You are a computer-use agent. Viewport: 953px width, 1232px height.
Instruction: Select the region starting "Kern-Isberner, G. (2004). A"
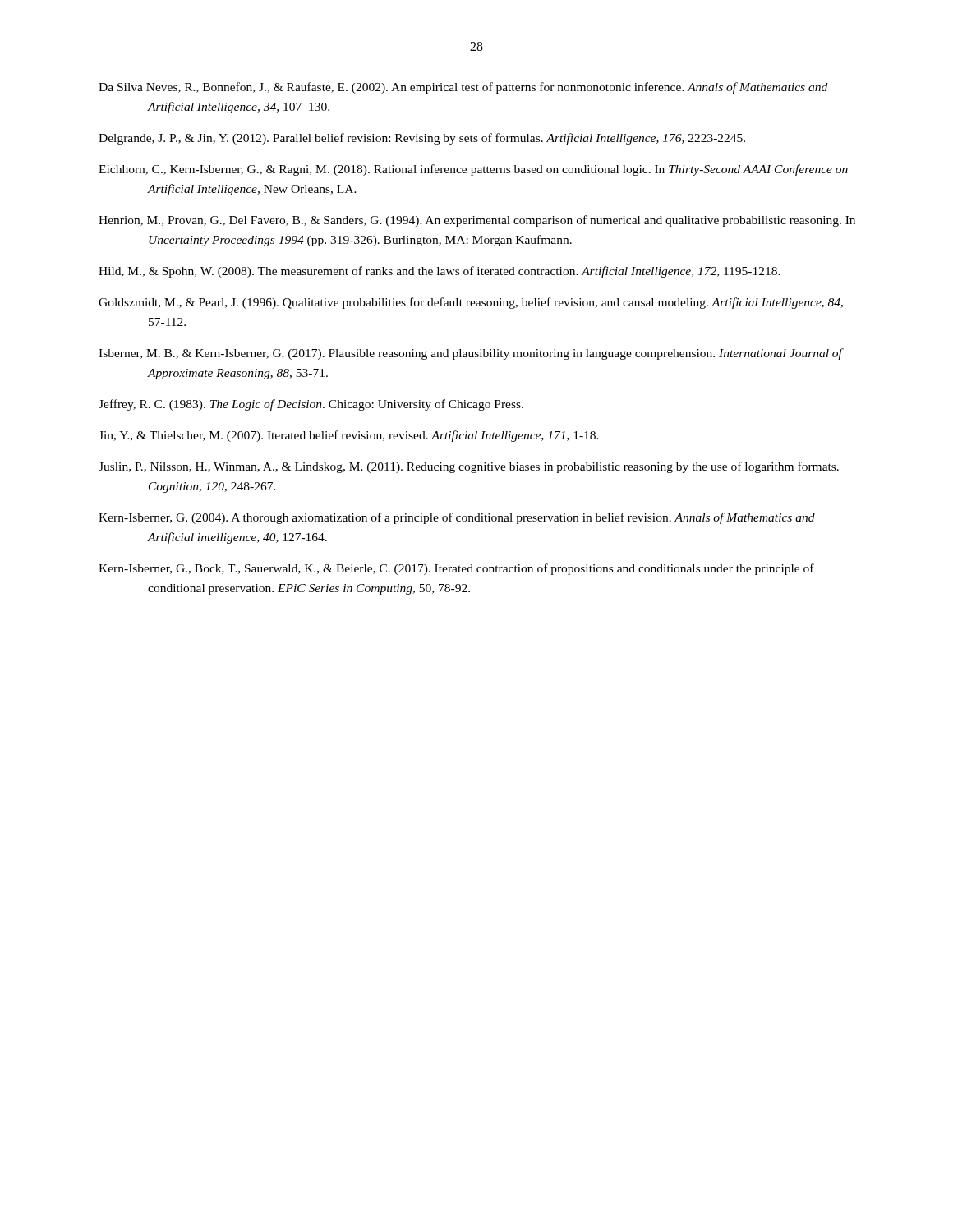pyautogui.click(x=457, y=527)
